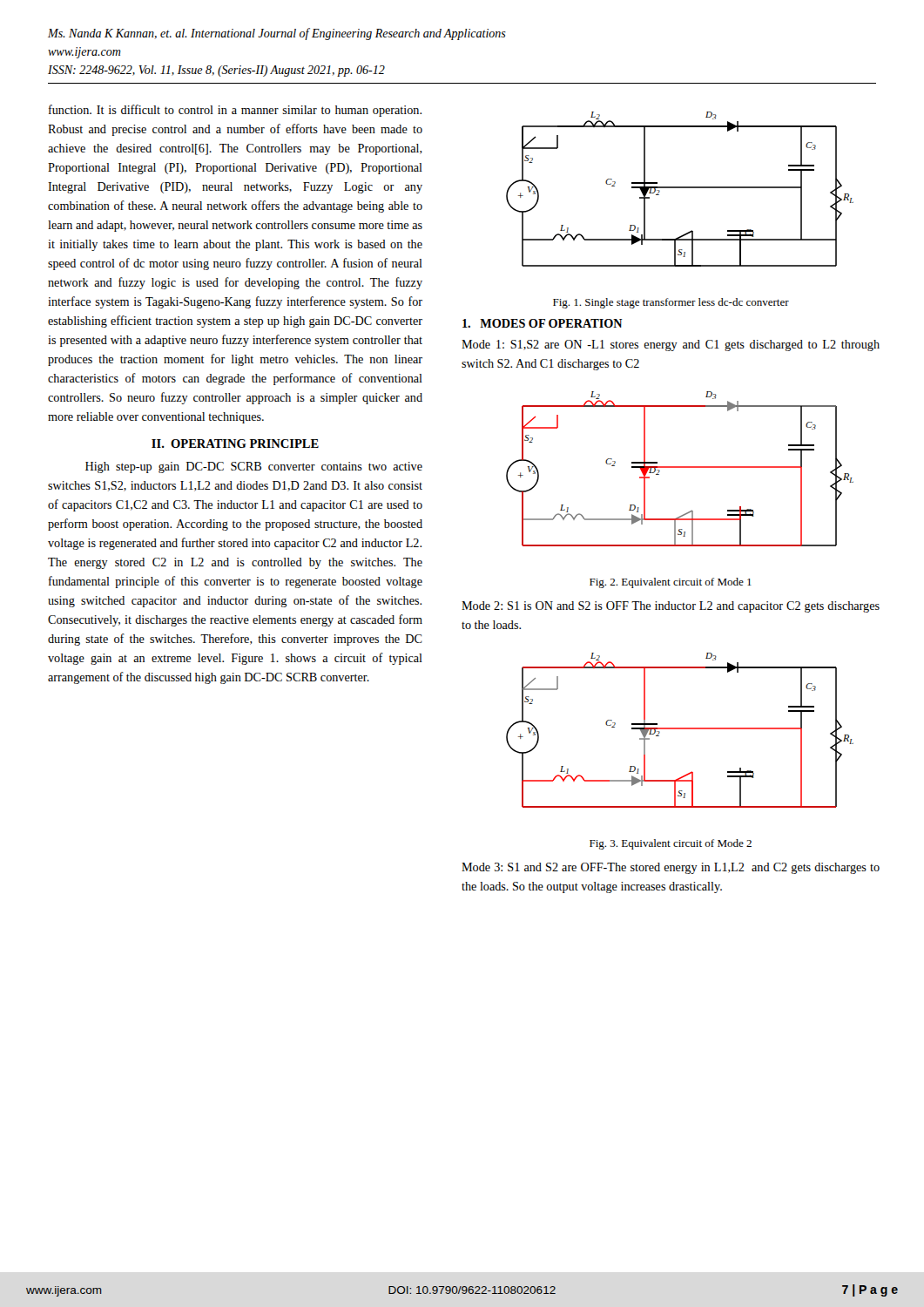Click the passage that begins "Mode 3: S1 and S2"
This screenshot has height=1307, width=924.
pyautogui.click(x=671, y=877)
